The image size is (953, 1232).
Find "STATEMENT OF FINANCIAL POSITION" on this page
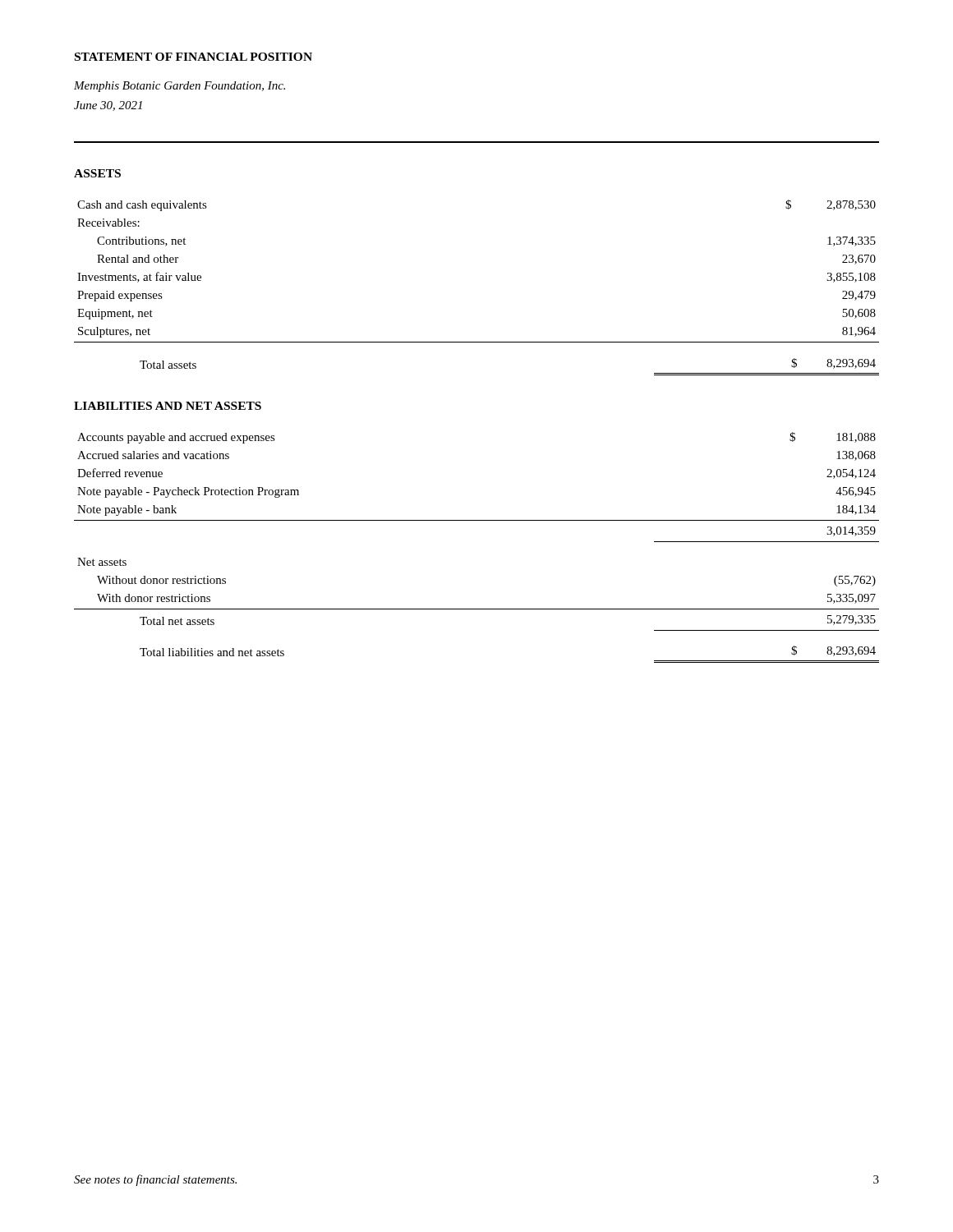[x=193, y=56]
